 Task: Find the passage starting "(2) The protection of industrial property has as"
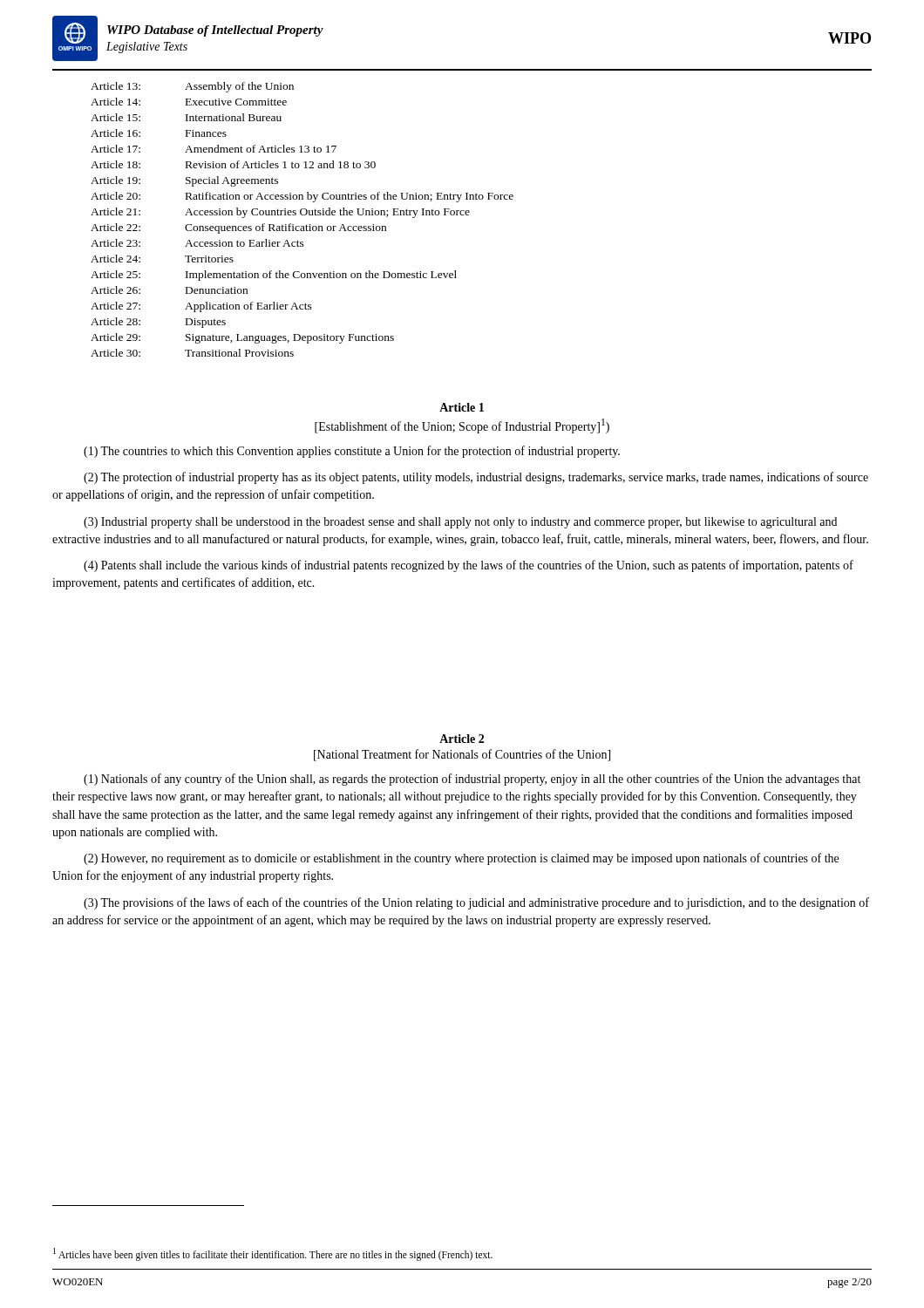(460, 486)
